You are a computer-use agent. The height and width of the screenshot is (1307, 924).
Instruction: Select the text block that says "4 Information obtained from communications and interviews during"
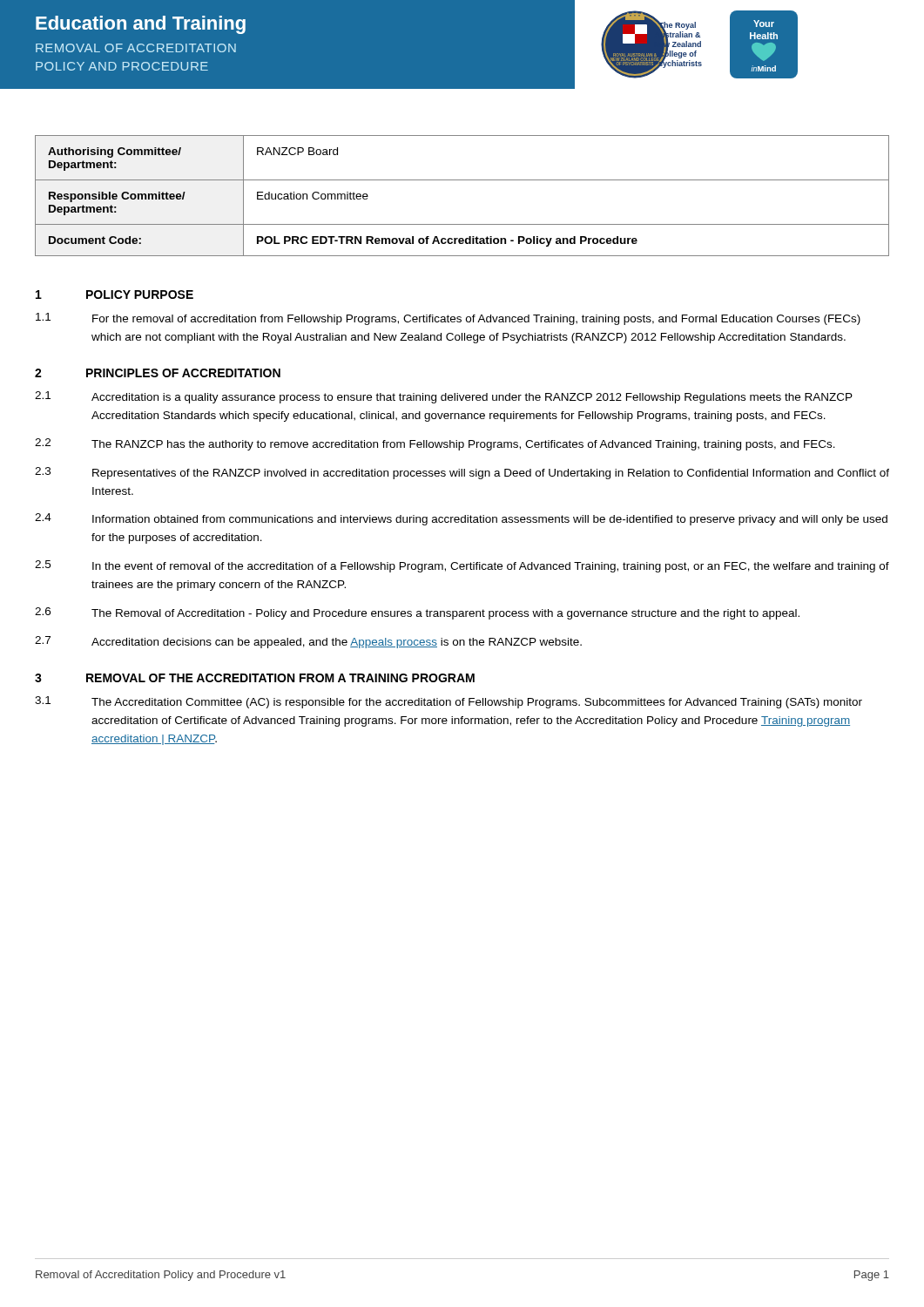462,529
